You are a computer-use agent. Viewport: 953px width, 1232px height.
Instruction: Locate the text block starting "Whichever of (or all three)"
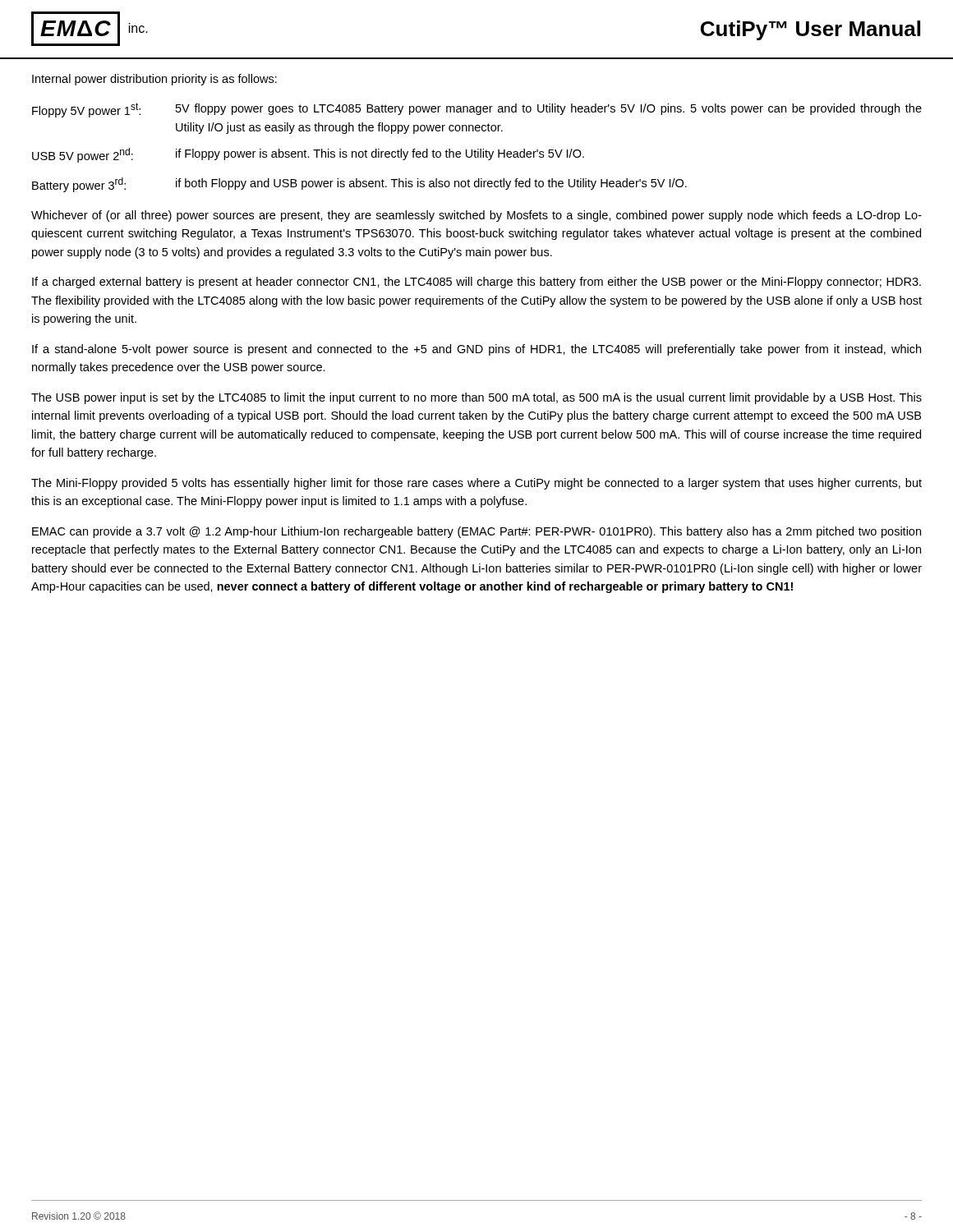click(476, 234)
